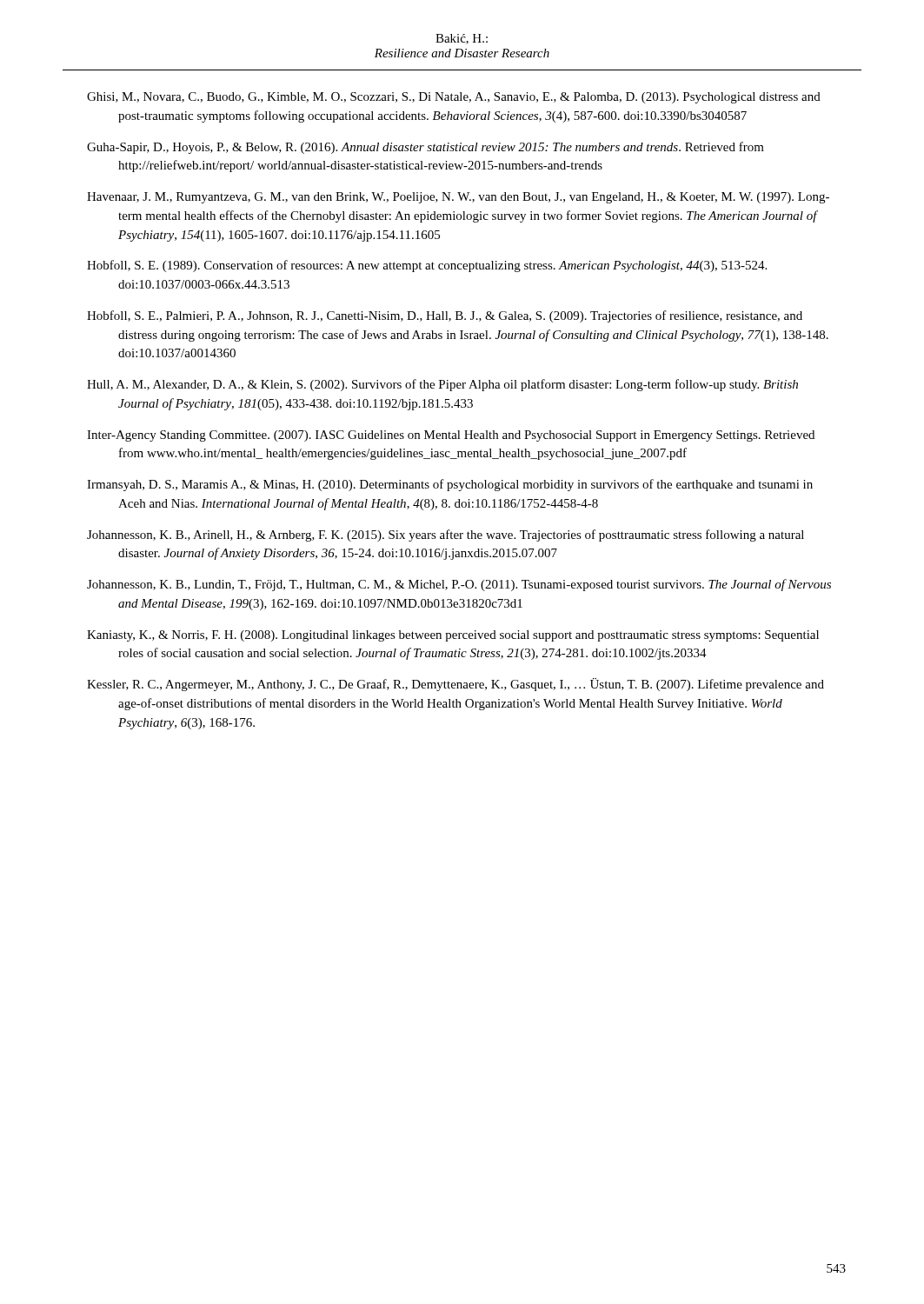The width and height of the screenshot is (924, 1304).
Task: Click on the list item that reads "Havenaar, J. M.,"
Action: point(458,215)
